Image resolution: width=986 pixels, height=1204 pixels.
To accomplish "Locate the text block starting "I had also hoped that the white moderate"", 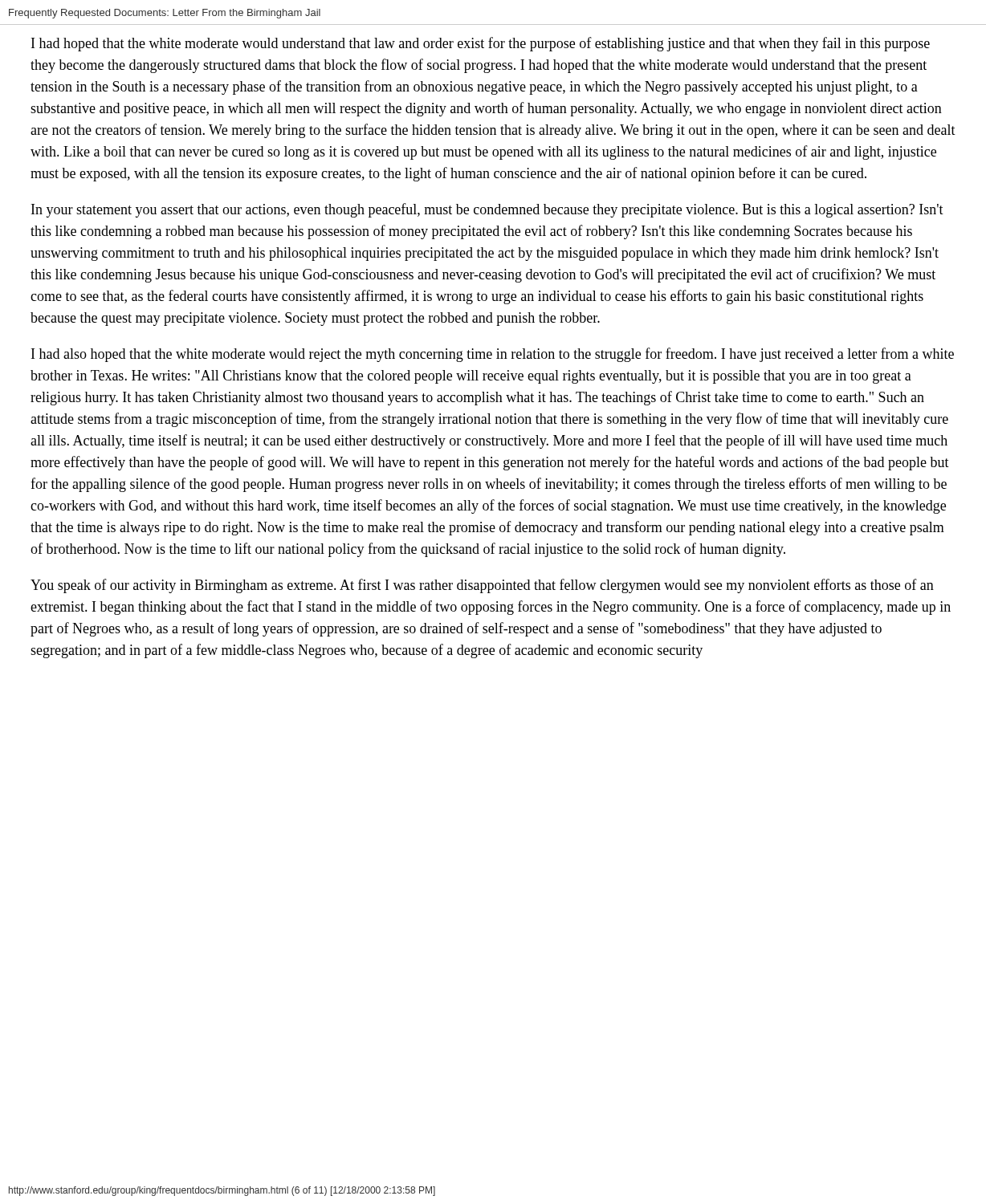I will (x=492, y=451).
